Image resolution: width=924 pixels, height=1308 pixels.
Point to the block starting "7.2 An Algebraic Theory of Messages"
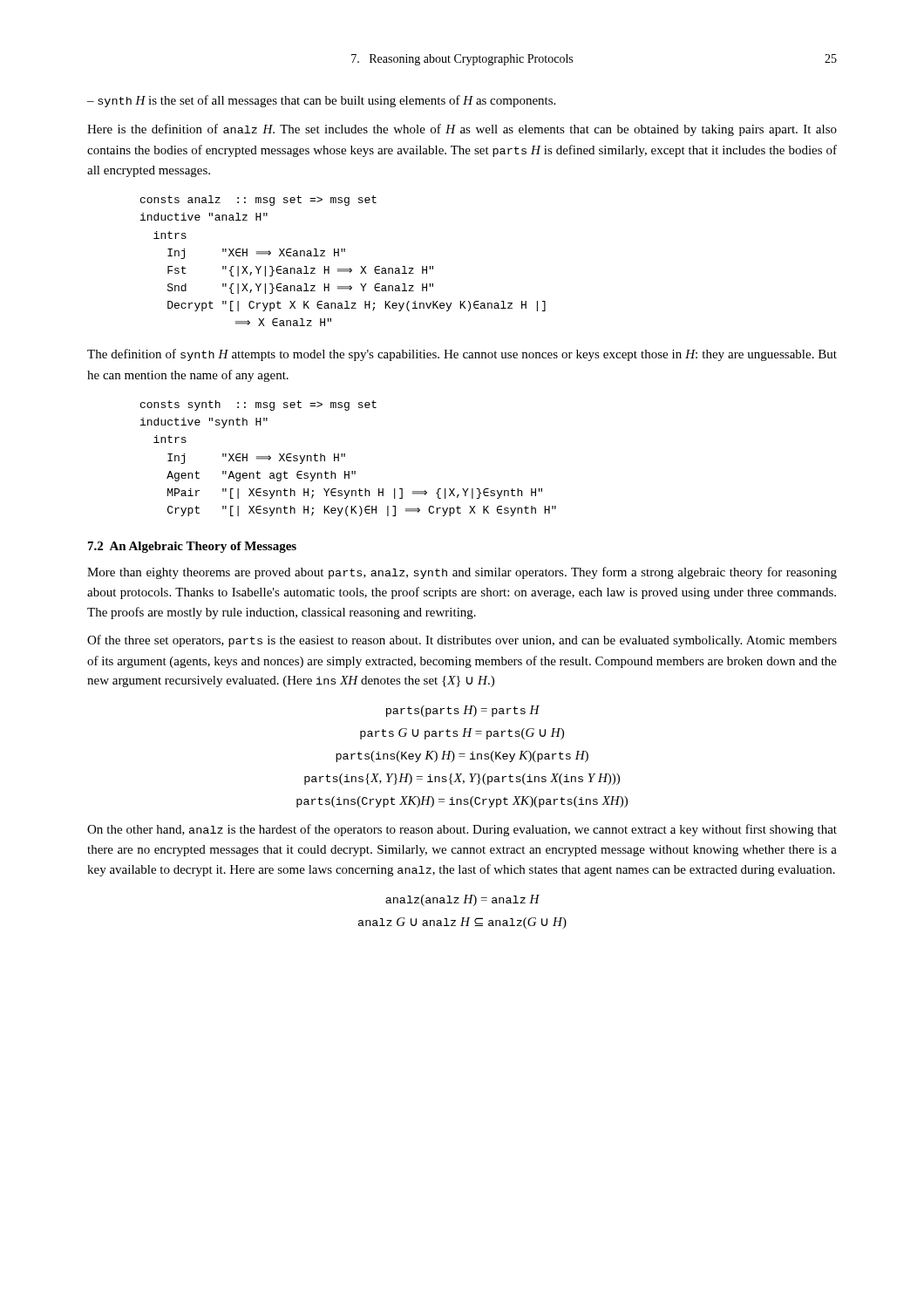pyautogui.click(x=192, y=546)
